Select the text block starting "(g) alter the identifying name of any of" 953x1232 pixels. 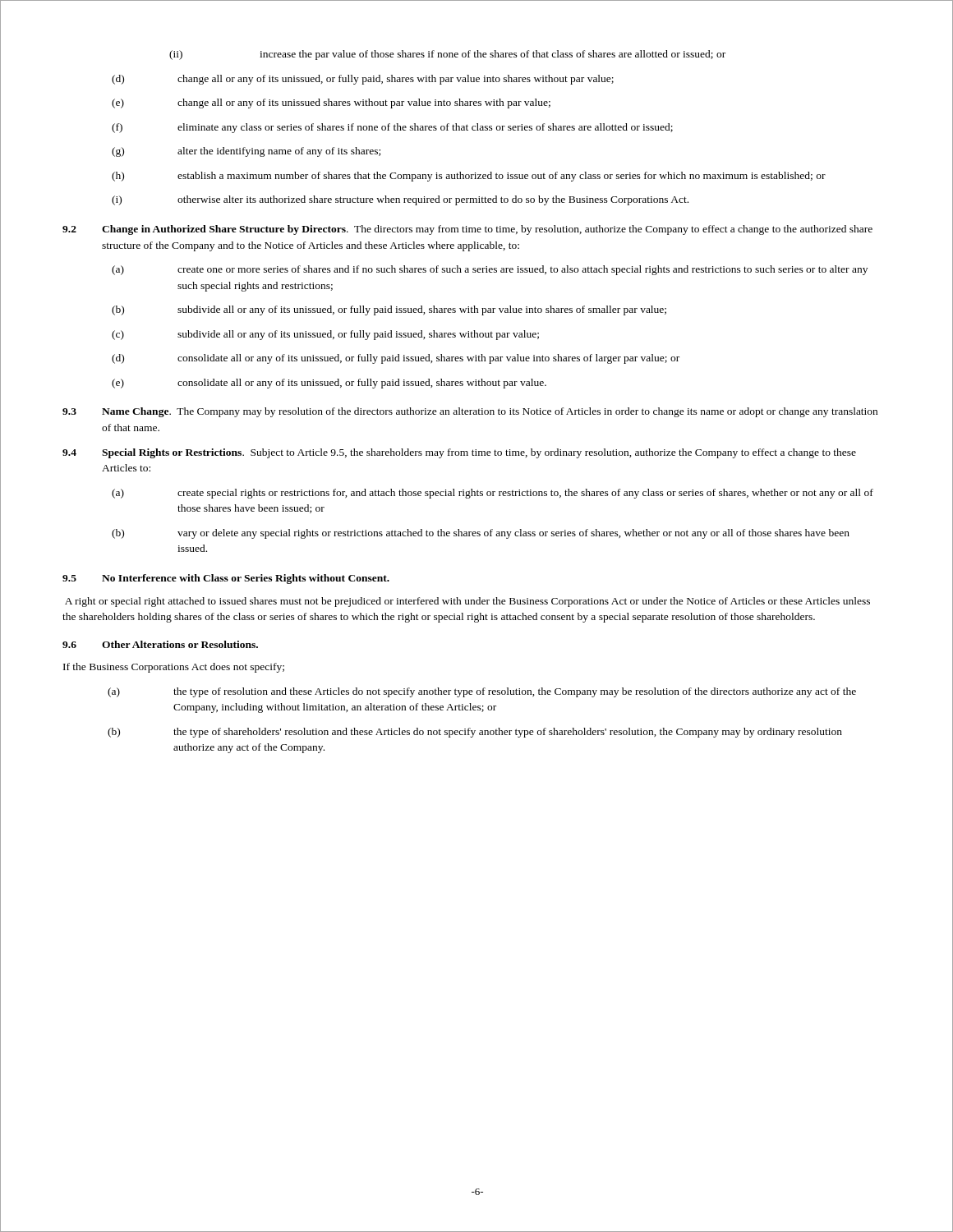[x=246, y=152]
